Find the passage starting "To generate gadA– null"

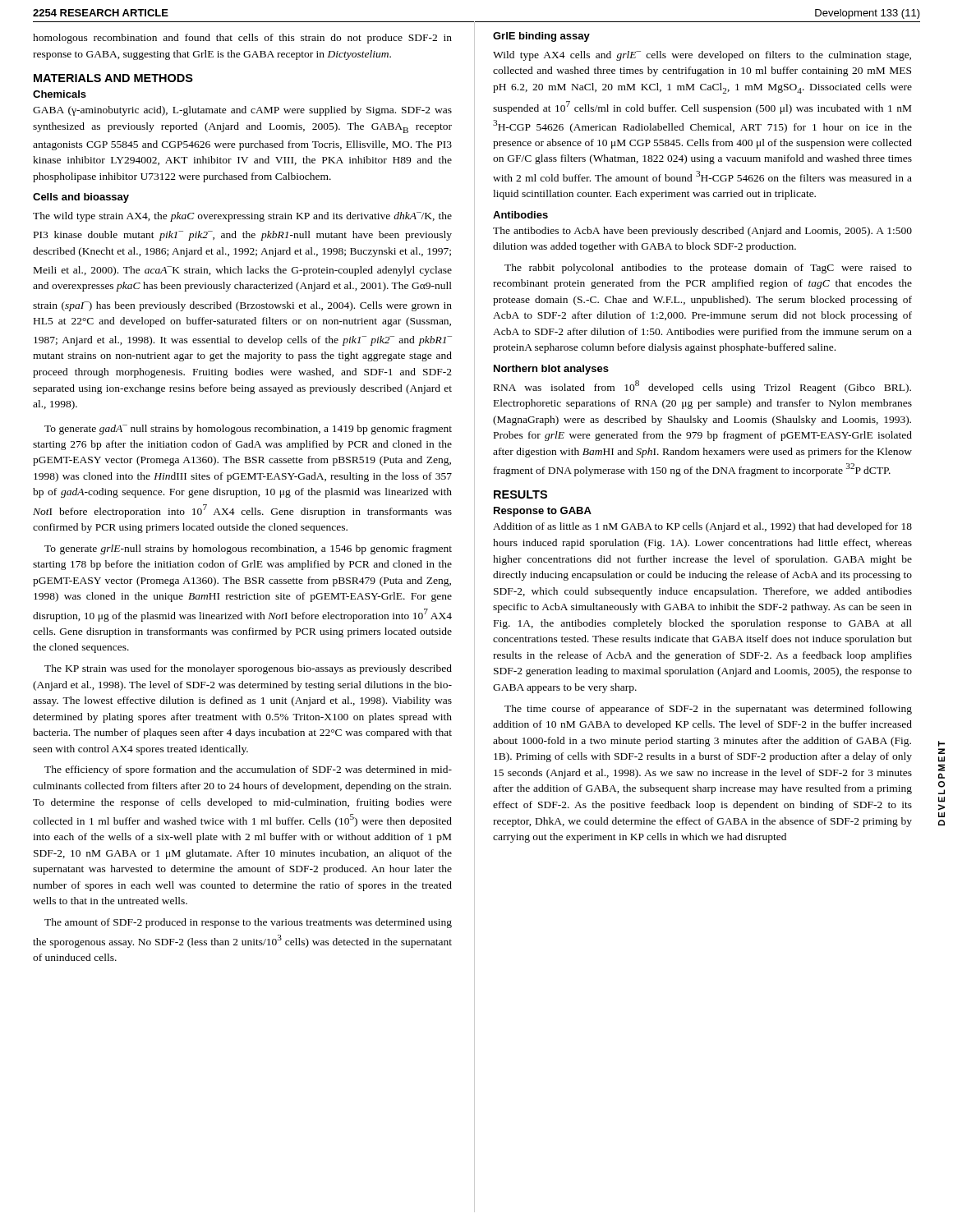[x=242, y=476]
